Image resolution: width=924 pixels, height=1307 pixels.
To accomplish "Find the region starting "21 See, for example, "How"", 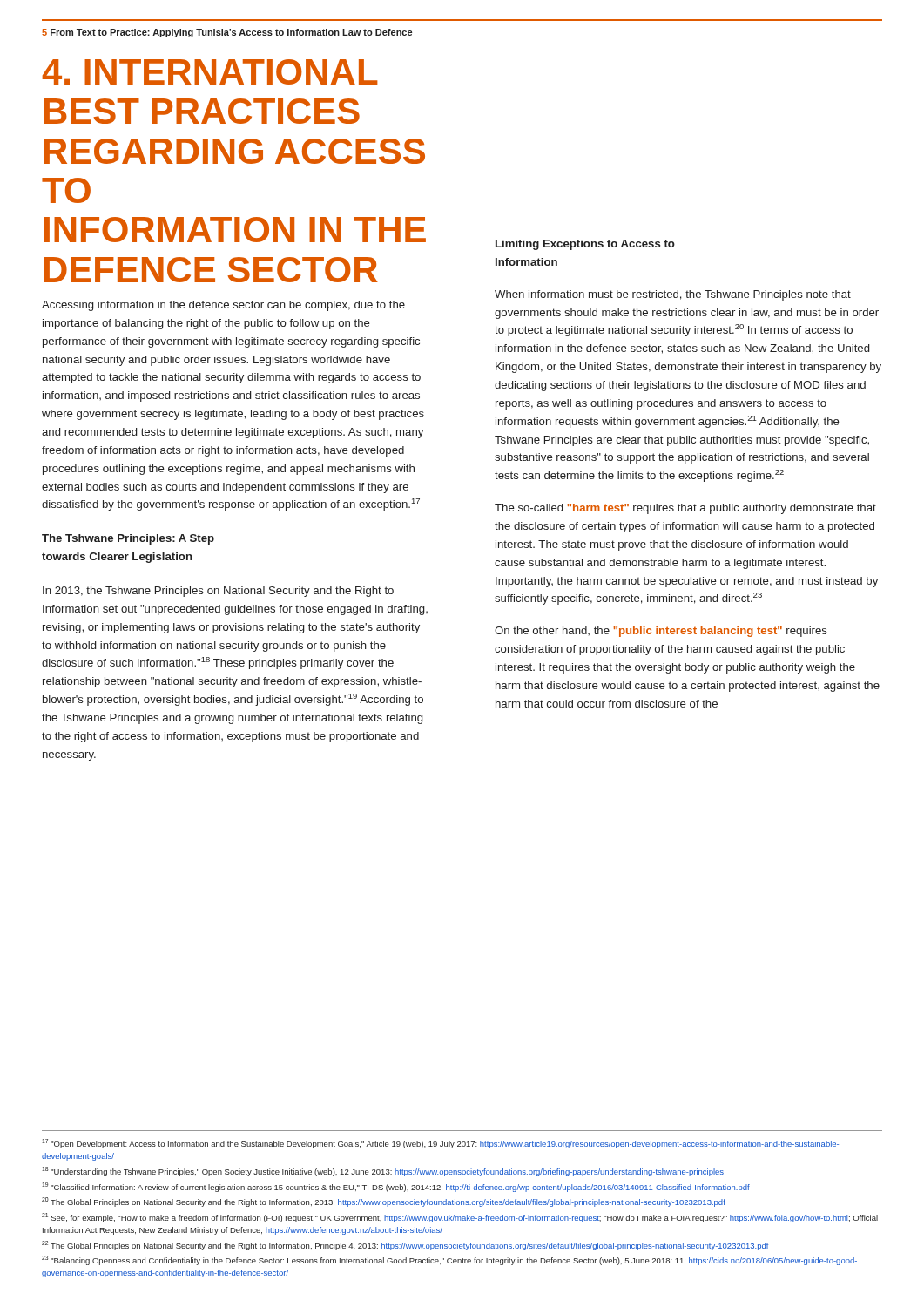I will point(460,1223).
